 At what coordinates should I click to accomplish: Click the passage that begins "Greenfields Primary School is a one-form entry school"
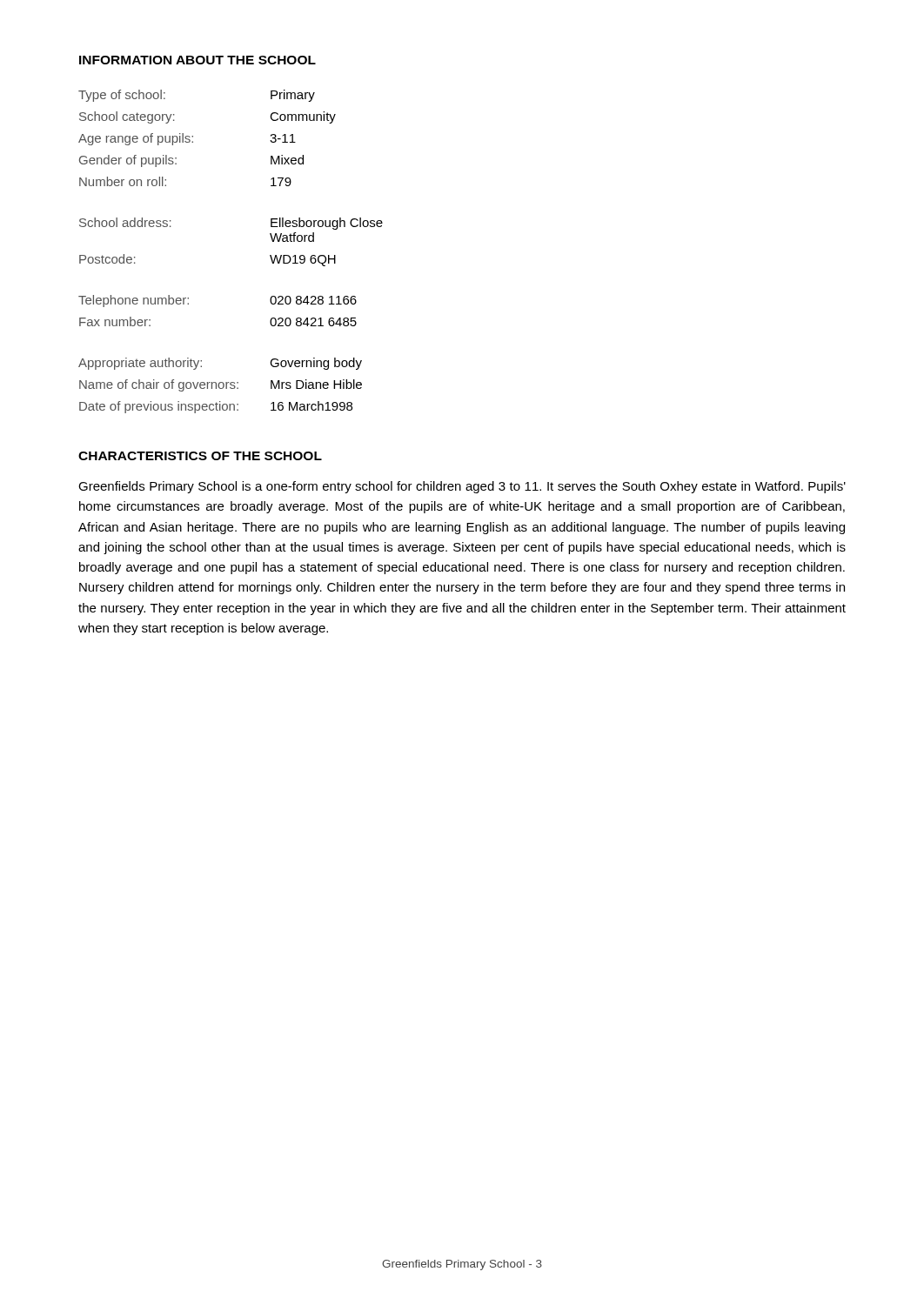[462, 557]
